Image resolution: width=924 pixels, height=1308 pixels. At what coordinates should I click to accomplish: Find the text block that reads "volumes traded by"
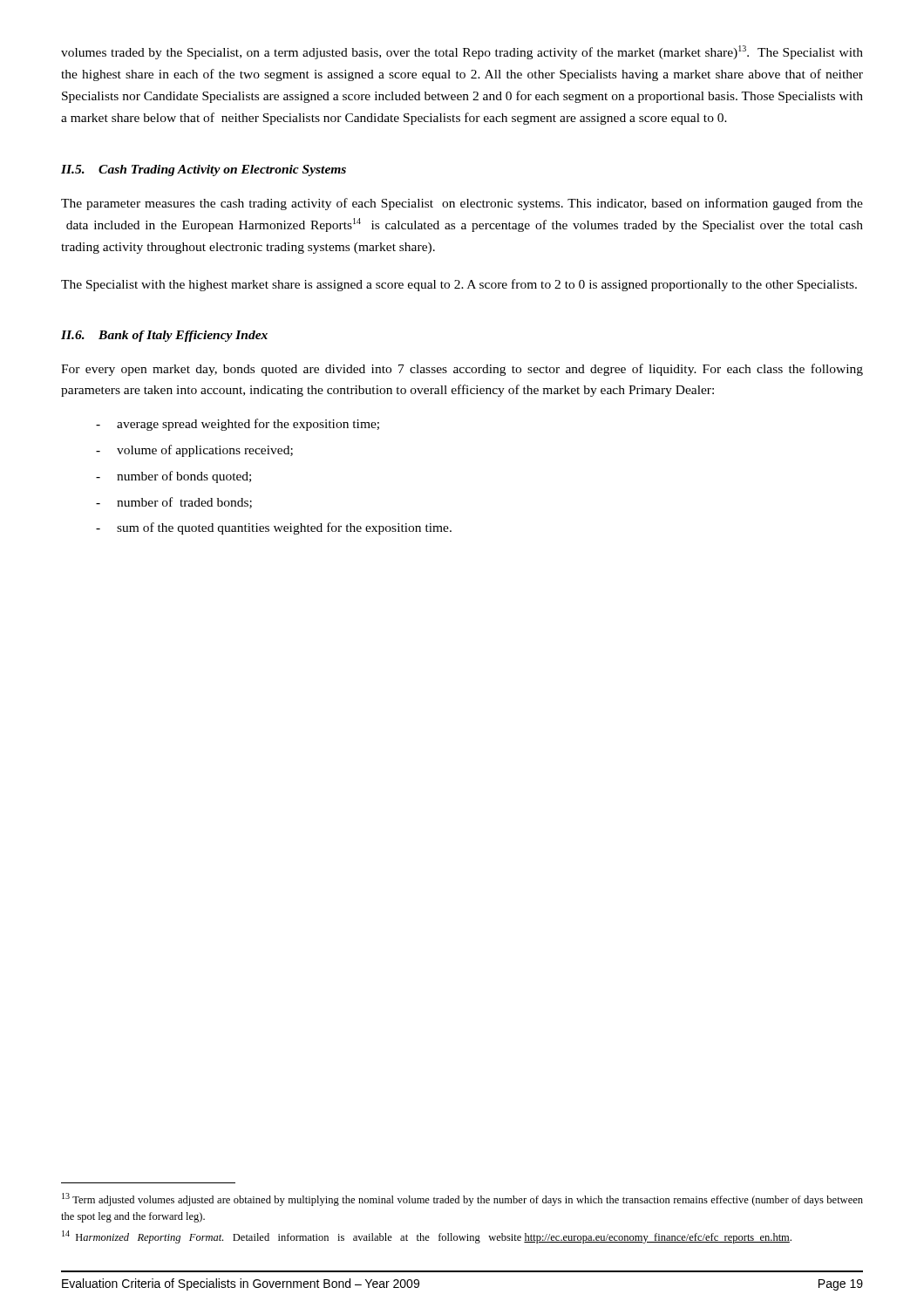[x=462, y=85]
